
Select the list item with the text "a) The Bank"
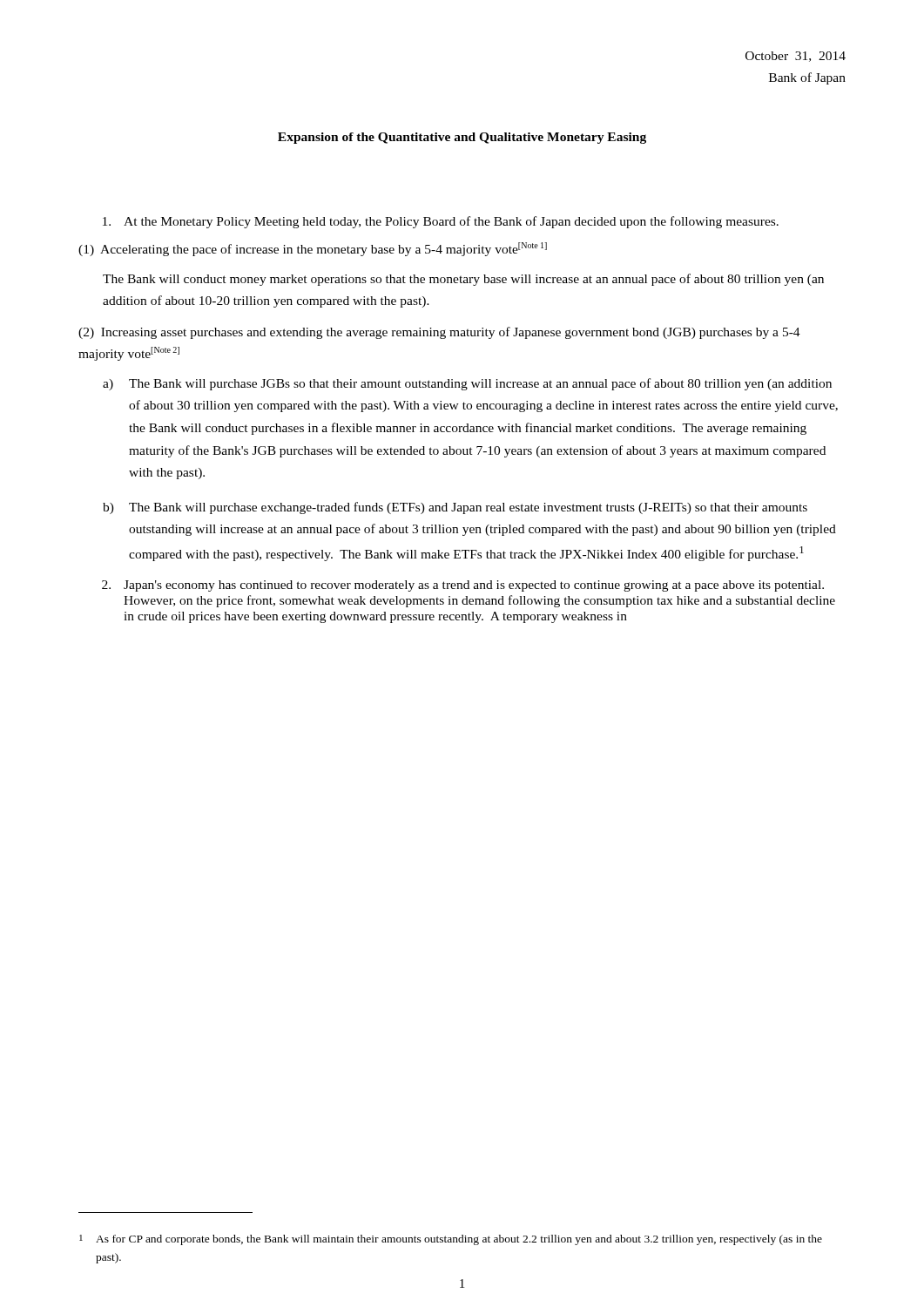(x=474, y=428)
